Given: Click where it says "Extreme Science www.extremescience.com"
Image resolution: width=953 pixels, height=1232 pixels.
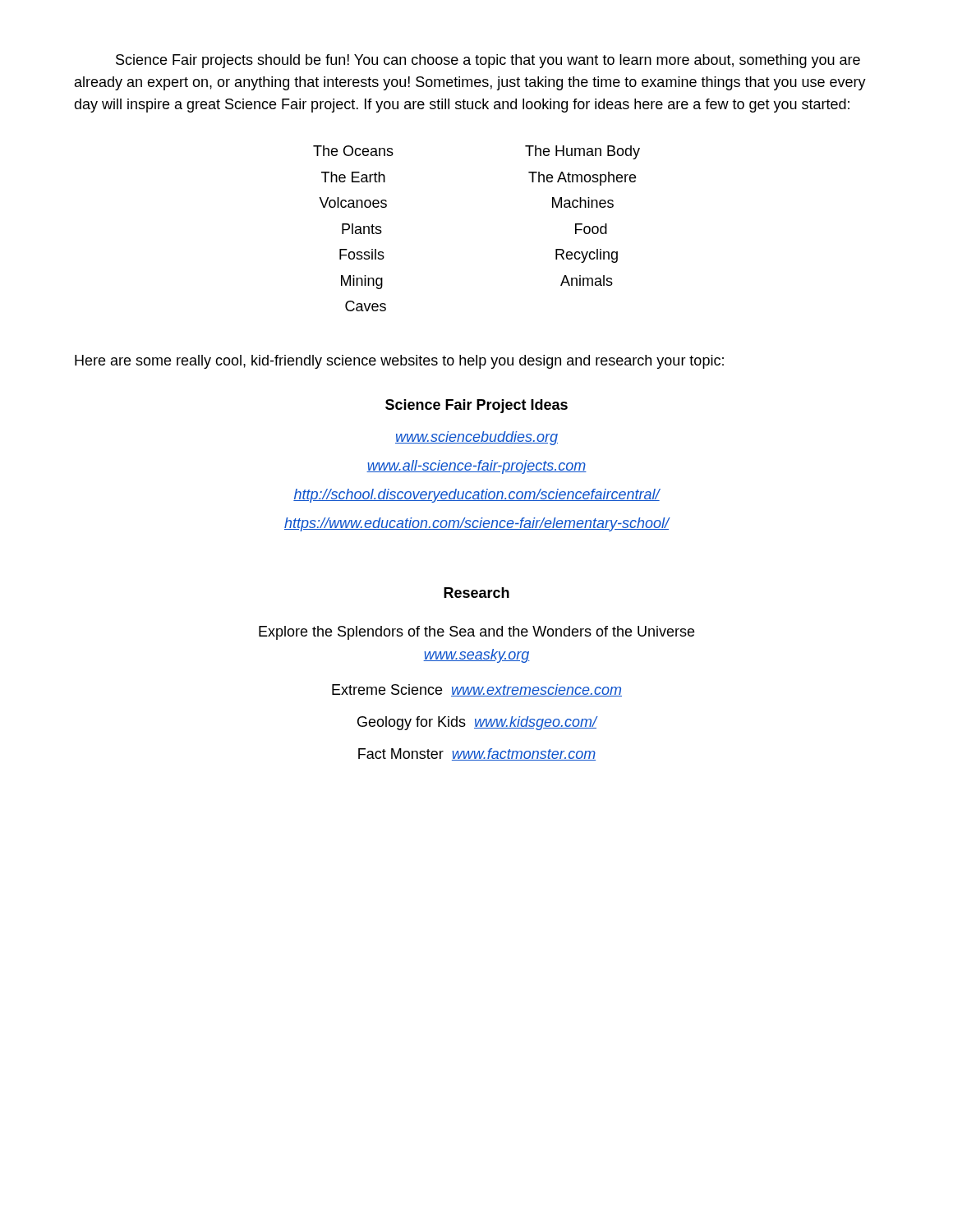Looking at the screenshot, I should 476,690.
